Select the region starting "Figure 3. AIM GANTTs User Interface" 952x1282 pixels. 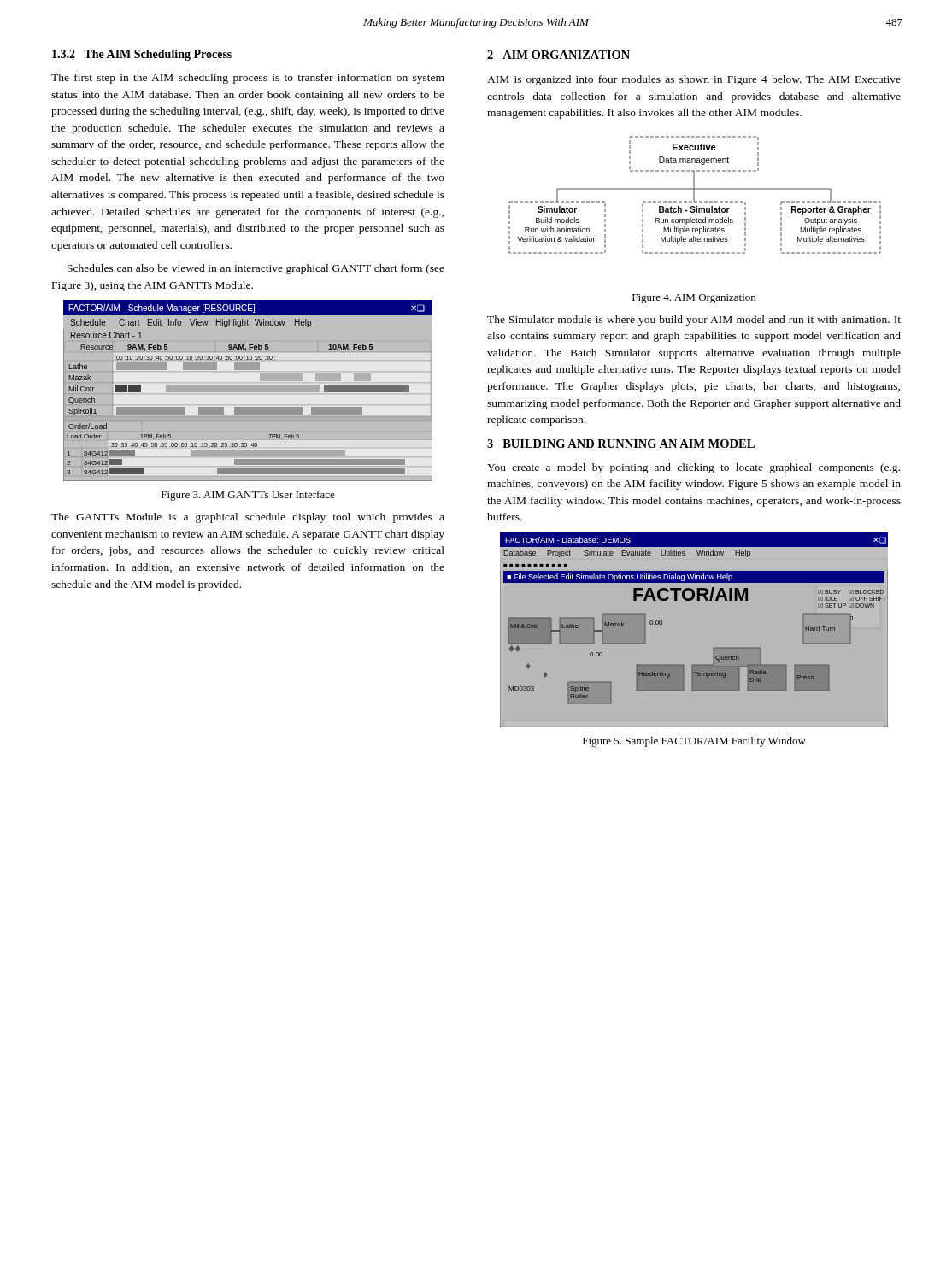248,495
